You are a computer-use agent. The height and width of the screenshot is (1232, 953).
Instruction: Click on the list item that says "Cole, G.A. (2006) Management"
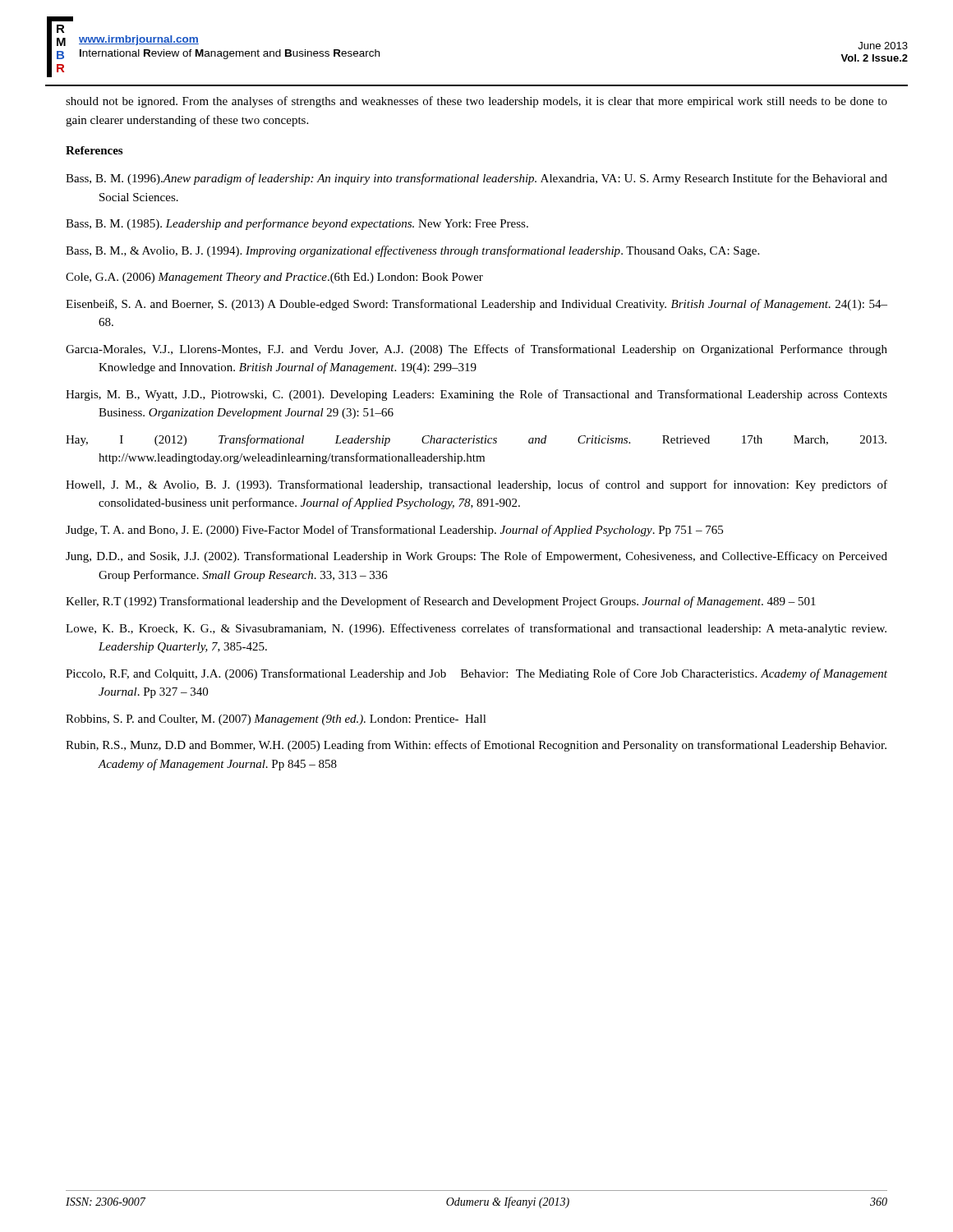[x=274, y=277]
